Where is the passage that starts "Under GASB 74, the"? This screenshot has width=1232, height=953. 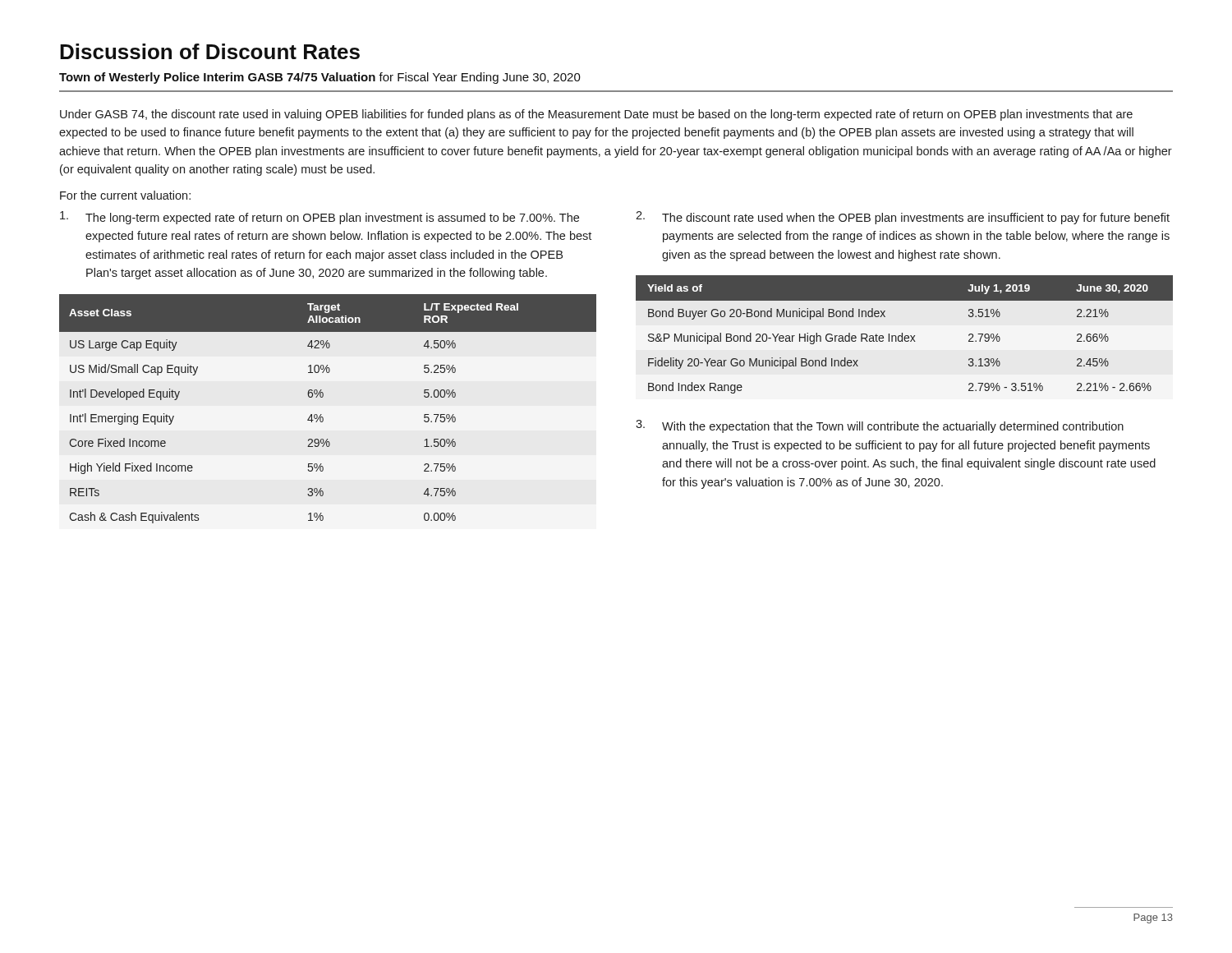[x=615, y=142]
